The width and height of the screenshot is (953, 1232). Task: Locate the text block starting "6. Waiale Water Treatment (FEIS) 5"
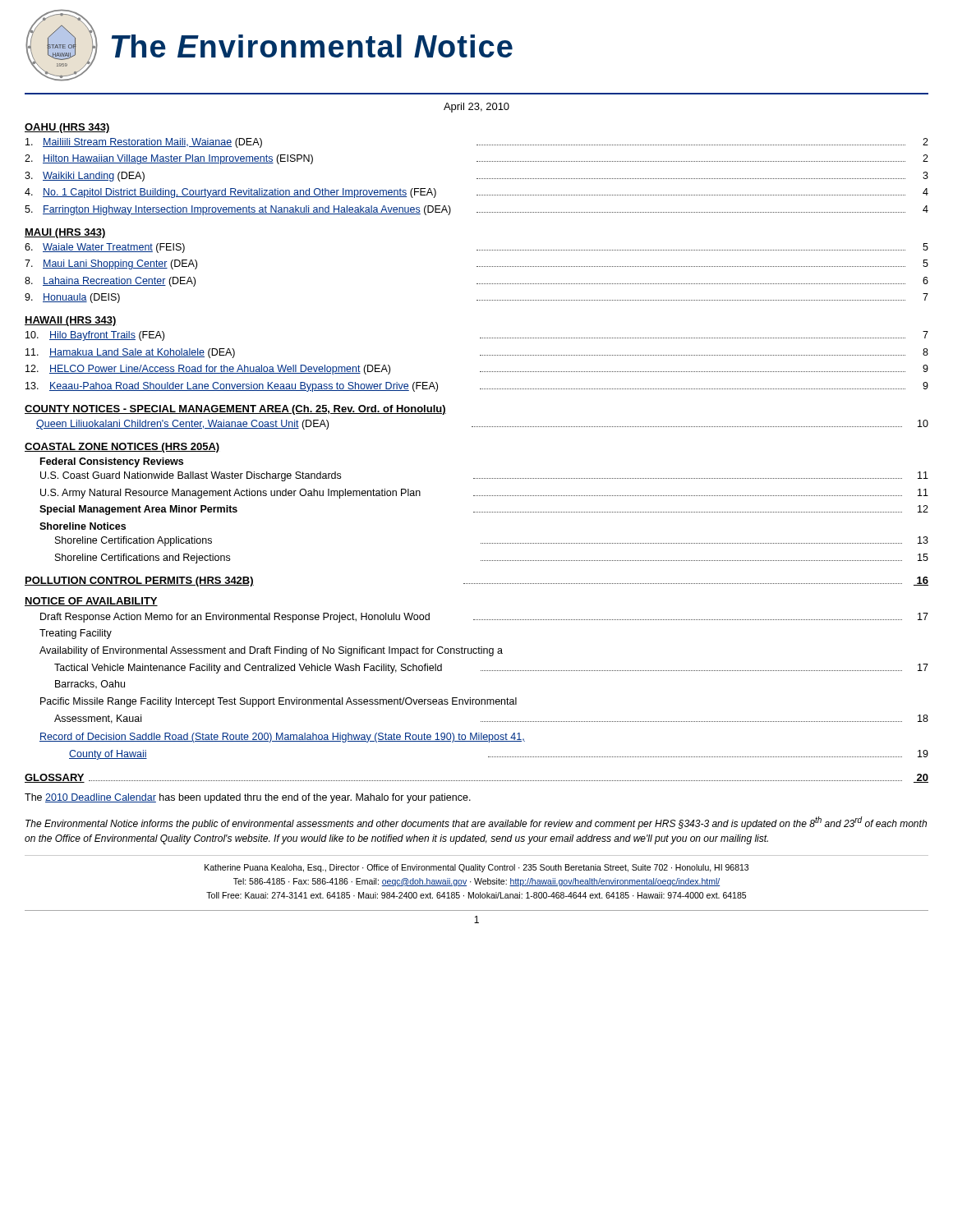point(476,248)
